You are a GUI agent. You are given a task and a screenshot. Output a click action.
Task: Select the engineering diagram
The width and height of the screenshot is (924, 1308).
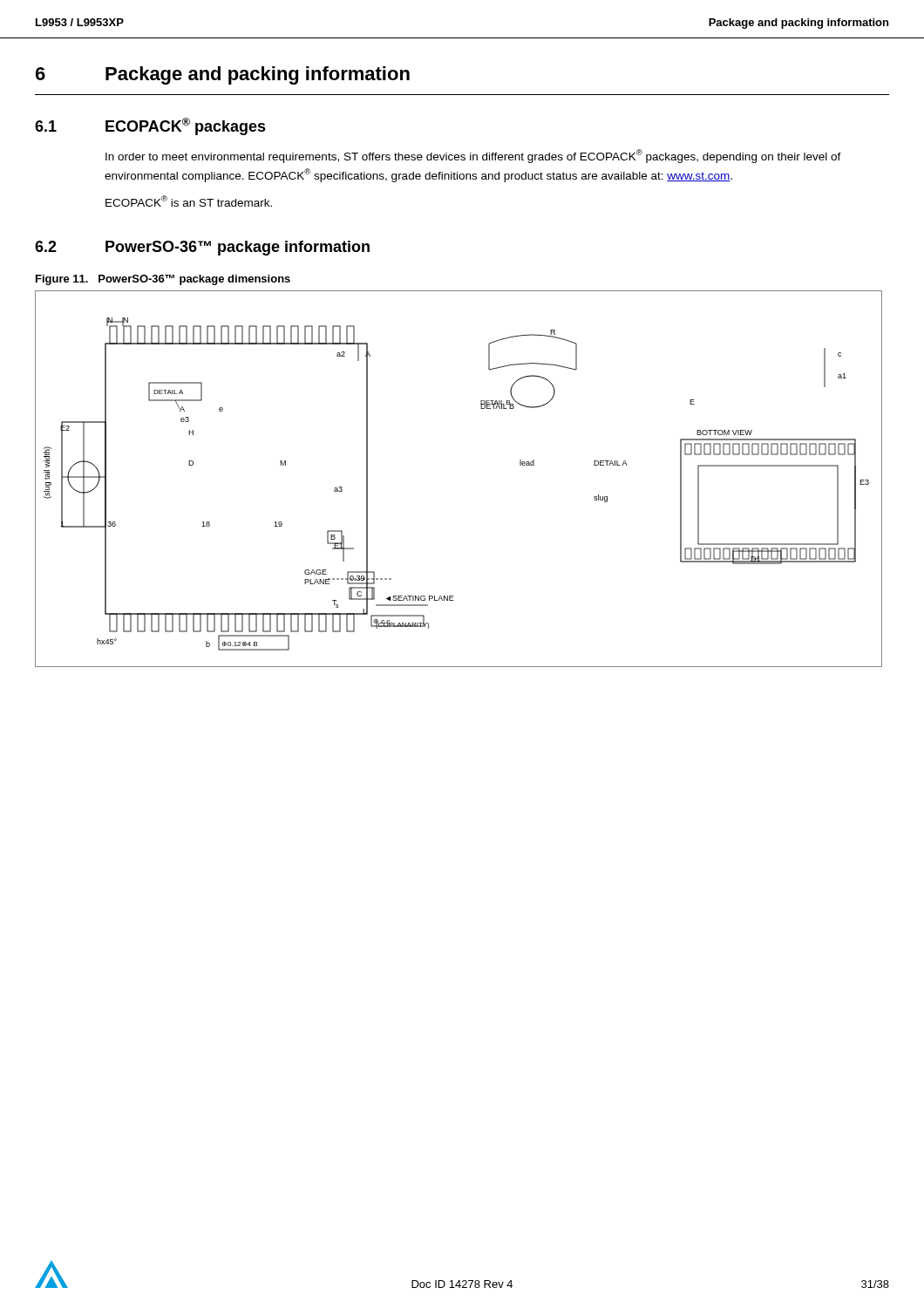click(x=458, y=479)
